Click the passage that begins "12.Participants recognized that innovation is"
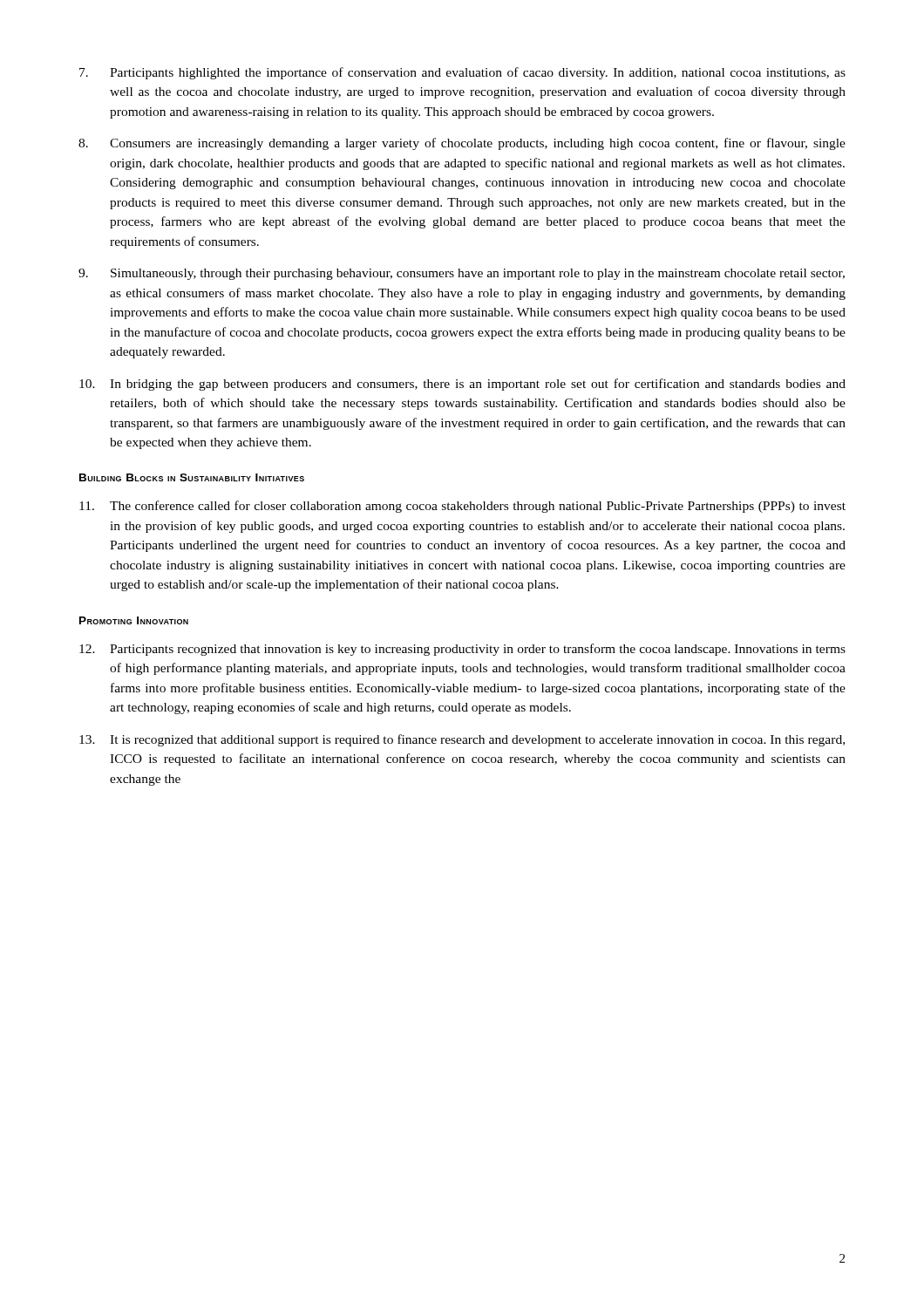This screenshot has width=924, height=1308. pyautogui.click(x=462, y=678)
